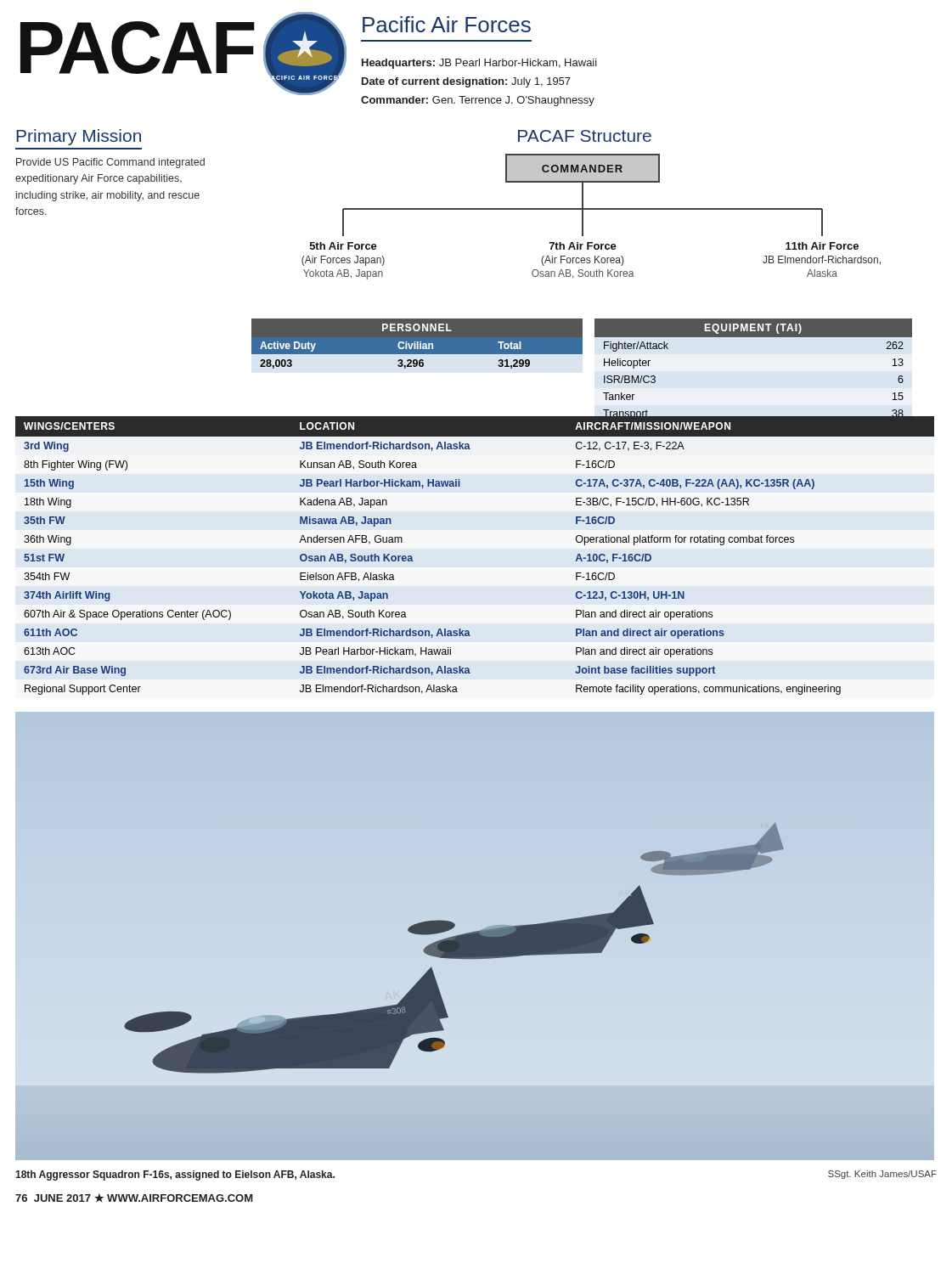Select the table that reads "8th Fighter Wing (FW)"
The height and width of the screenshot is (1274, 952).
click(475, 557)
